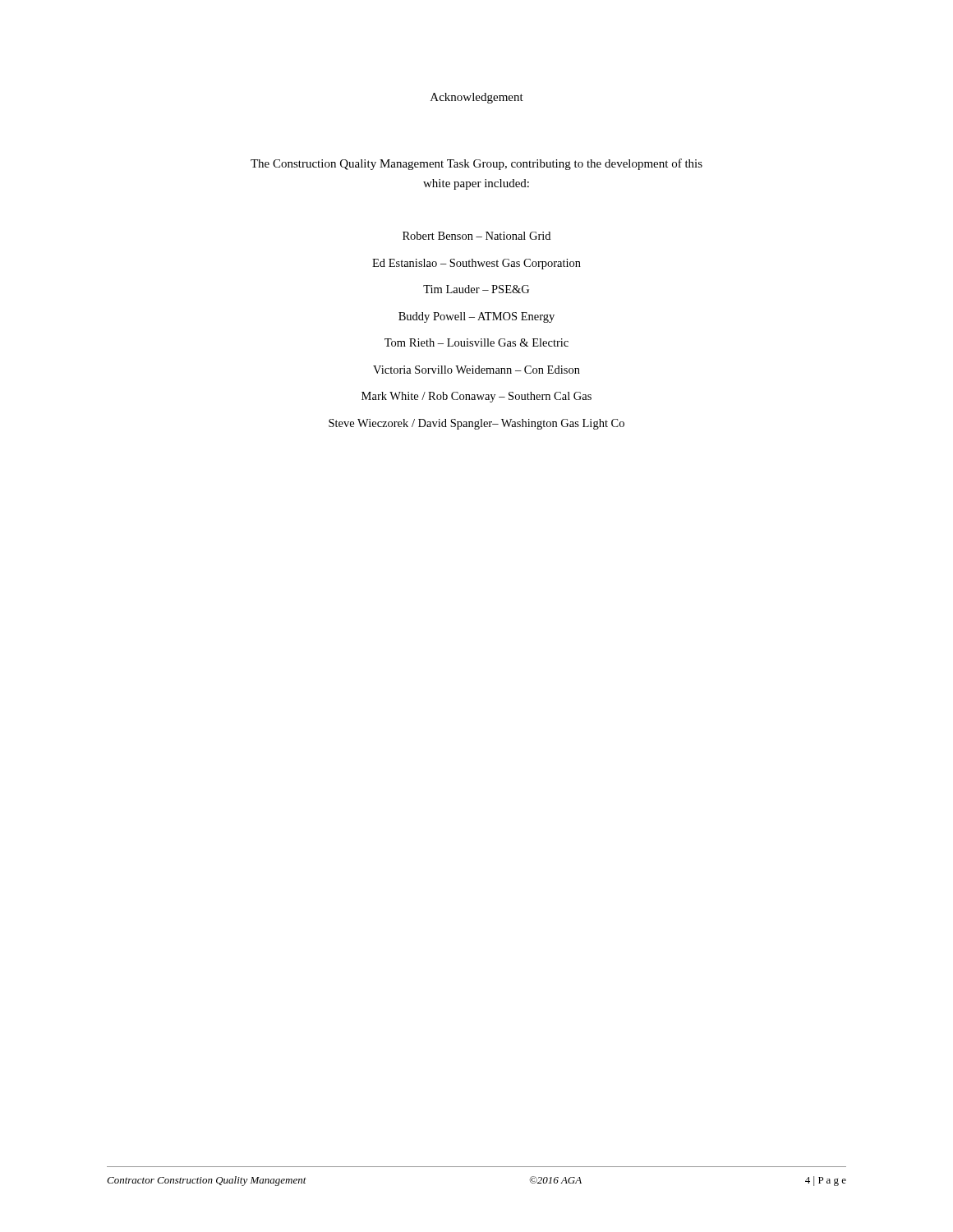Click on the text starting "Steve Wieczorek / David Spangler– Washington"
This screenshot has height=1232, width=953.
(x=476, y=423)
